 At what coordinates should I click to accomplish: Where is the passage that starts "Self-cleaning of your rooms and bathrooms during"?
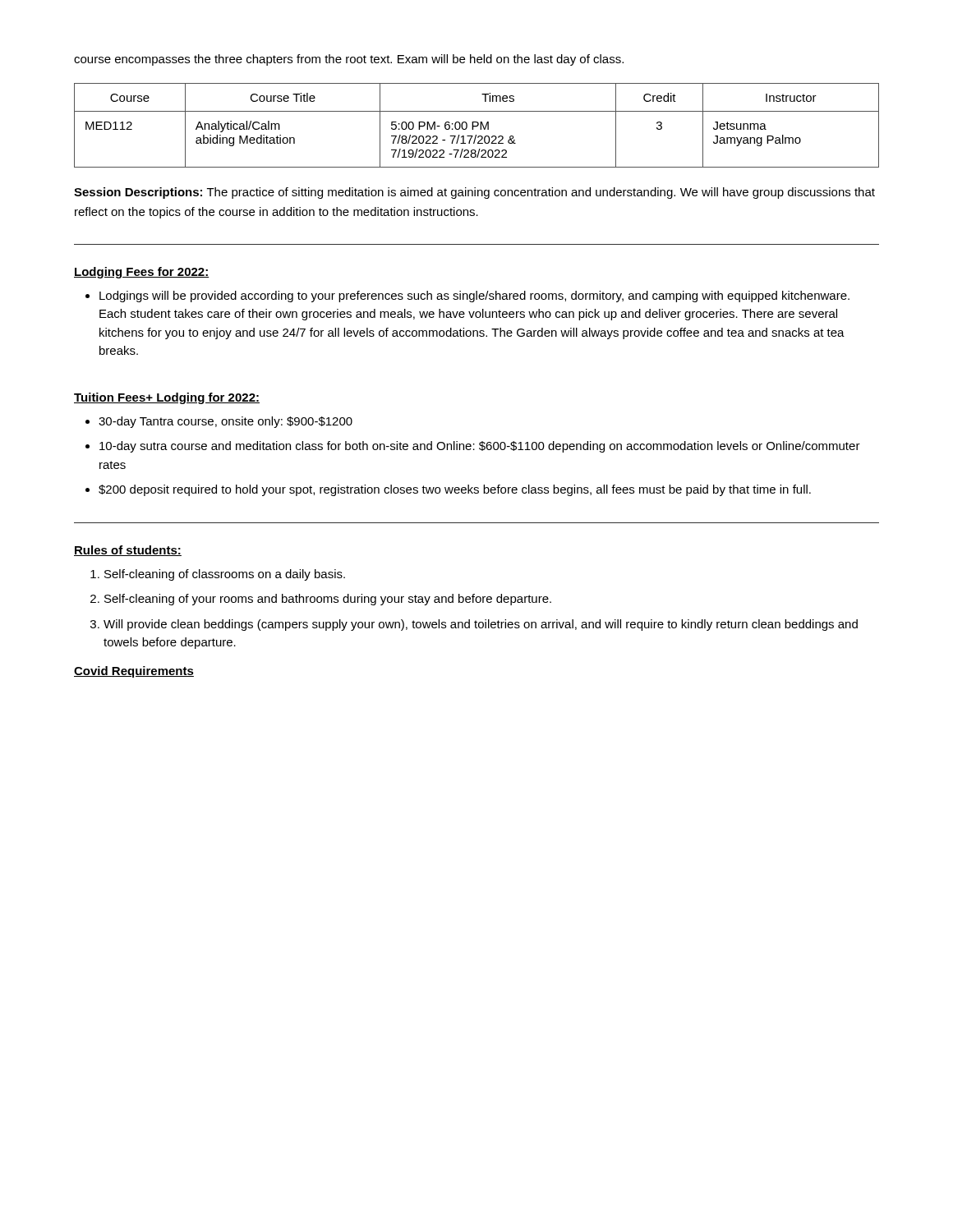tap(328, 599)
